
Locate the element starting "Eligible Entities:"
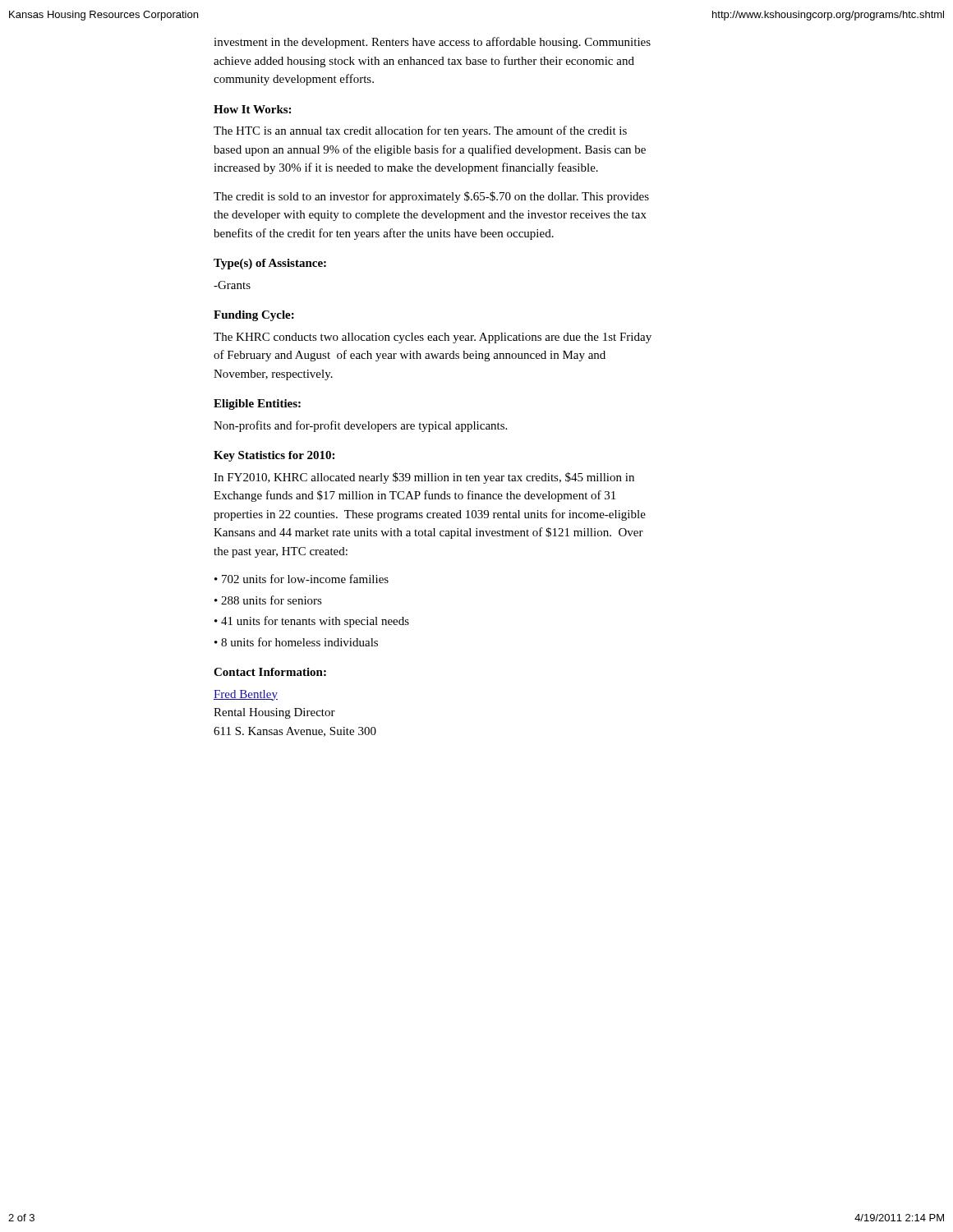tap(258, 403)
